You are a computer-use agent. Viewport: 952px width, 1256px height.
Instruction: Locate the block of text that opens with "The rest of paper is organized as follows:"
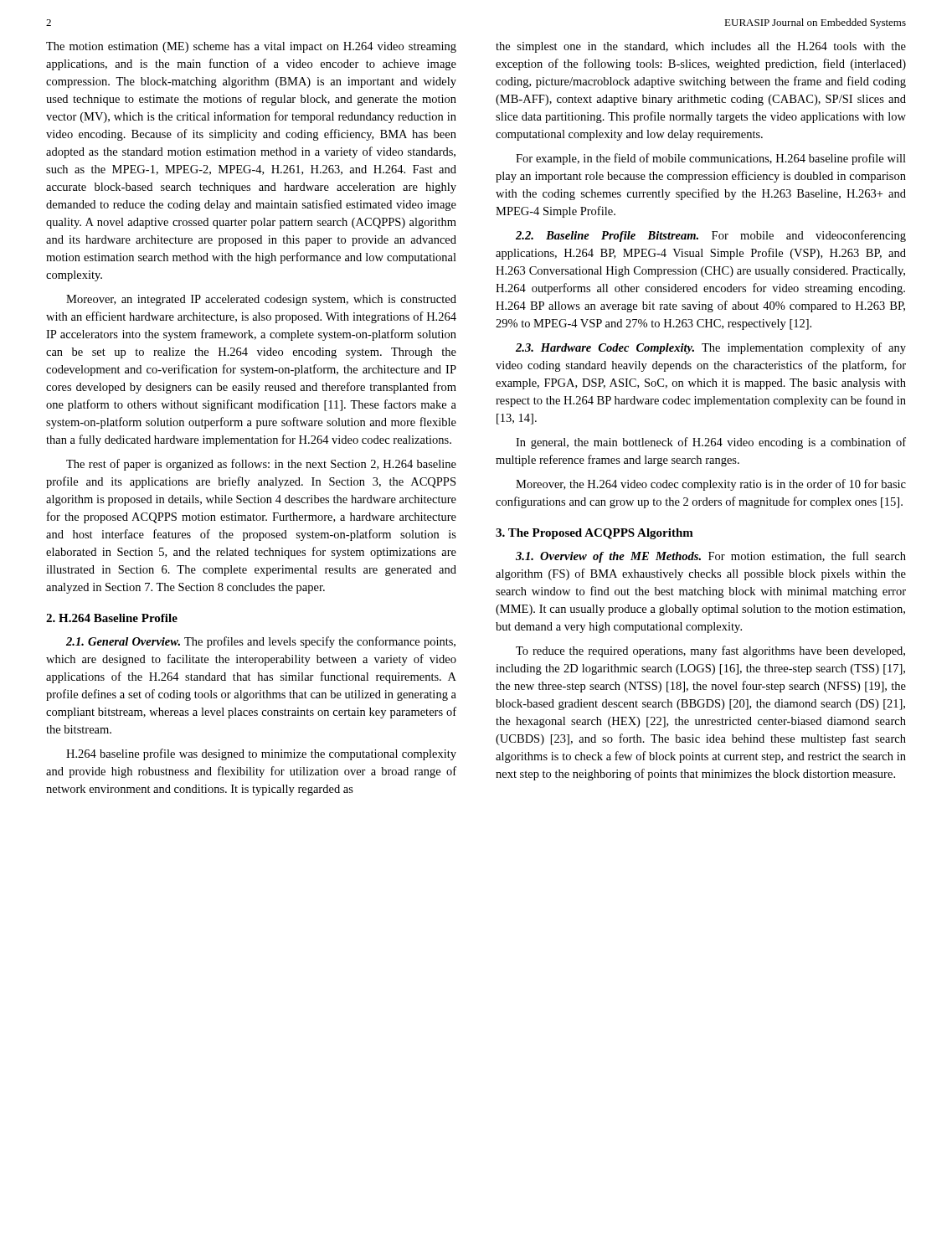251,526
